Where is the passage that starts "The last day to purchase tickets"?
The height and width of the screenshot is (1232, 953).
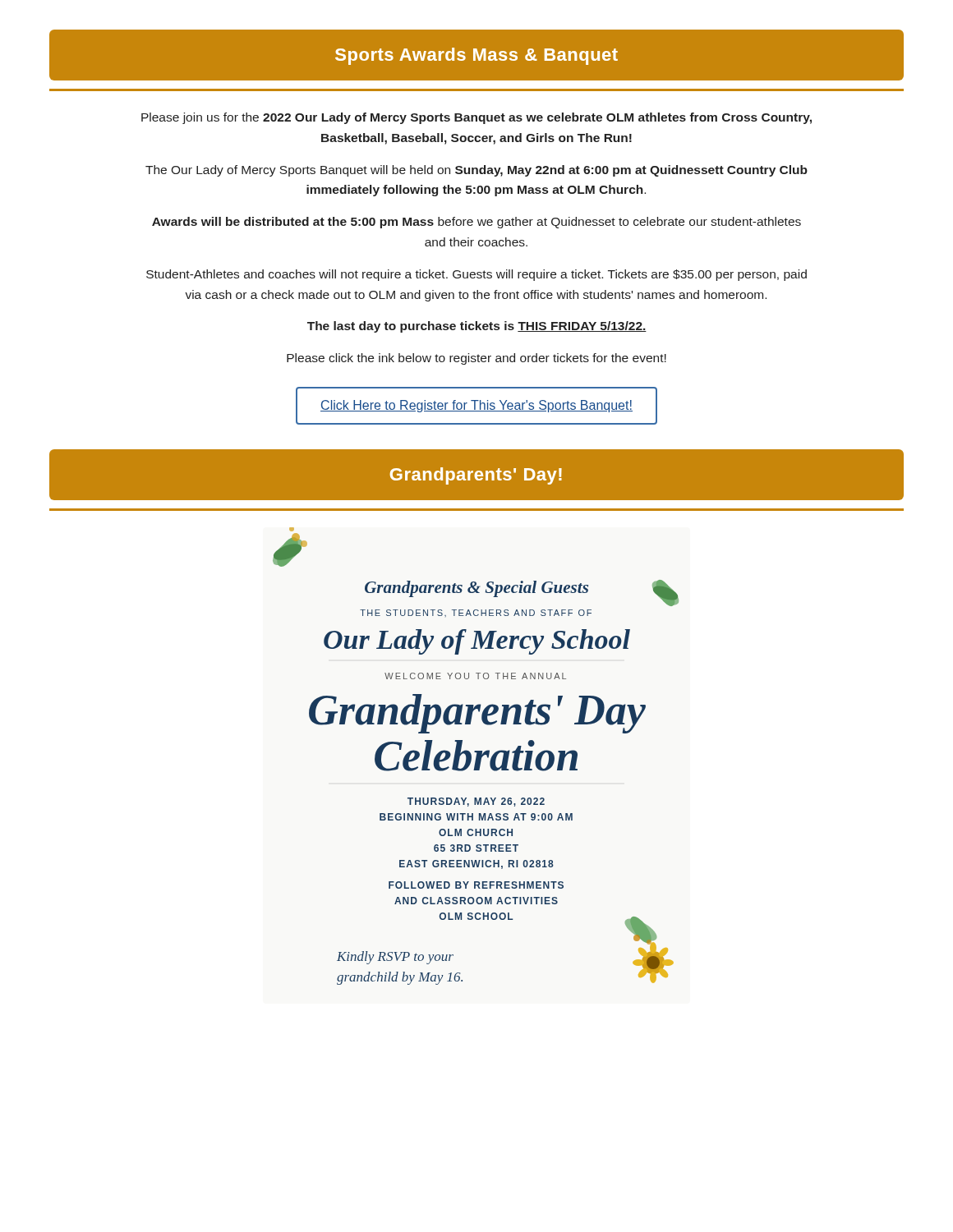tap(476, 326)
